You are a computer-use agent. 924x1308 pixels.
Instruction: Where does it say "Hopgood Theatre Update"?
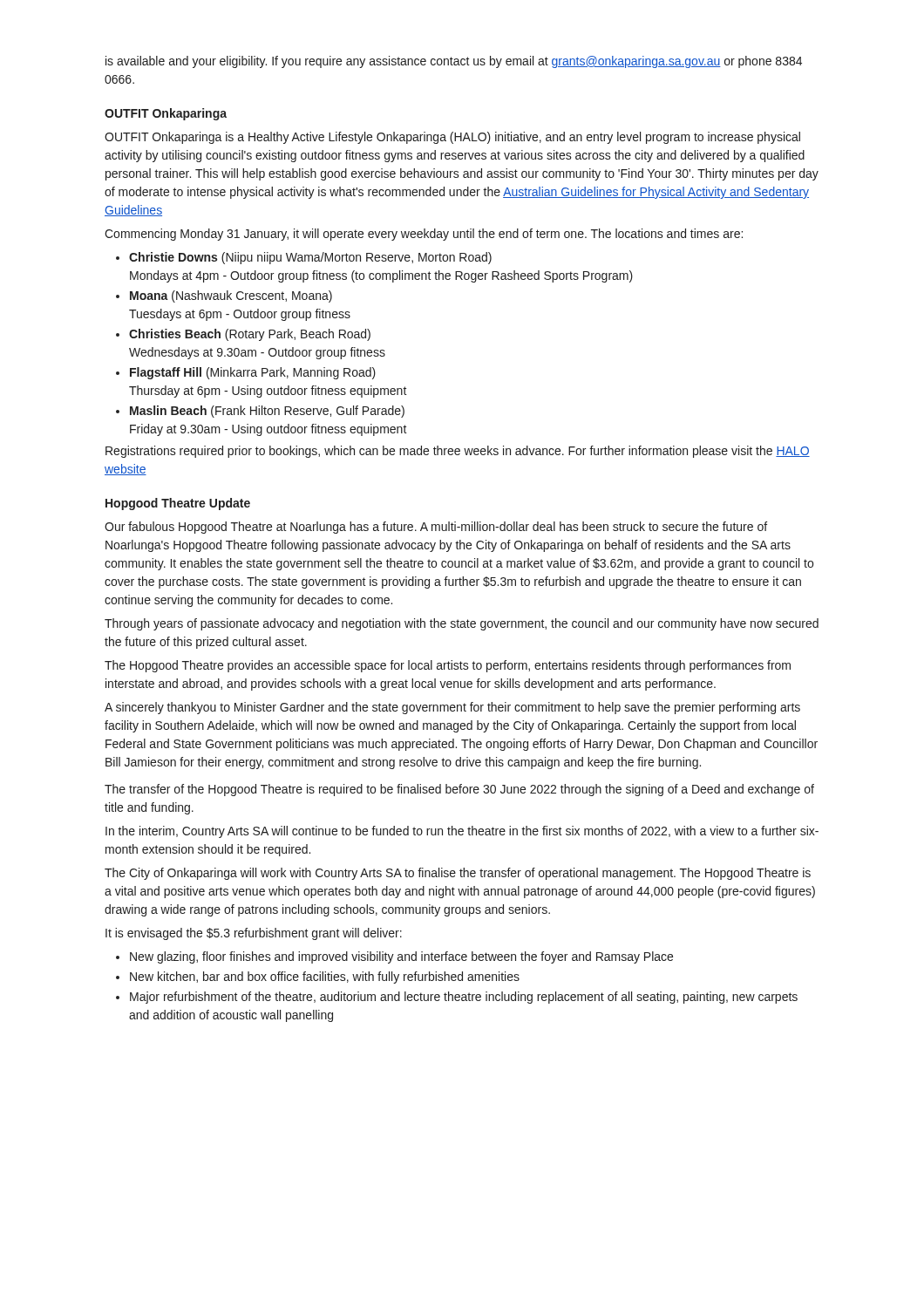pyautogui.click(x=178, y=504)
